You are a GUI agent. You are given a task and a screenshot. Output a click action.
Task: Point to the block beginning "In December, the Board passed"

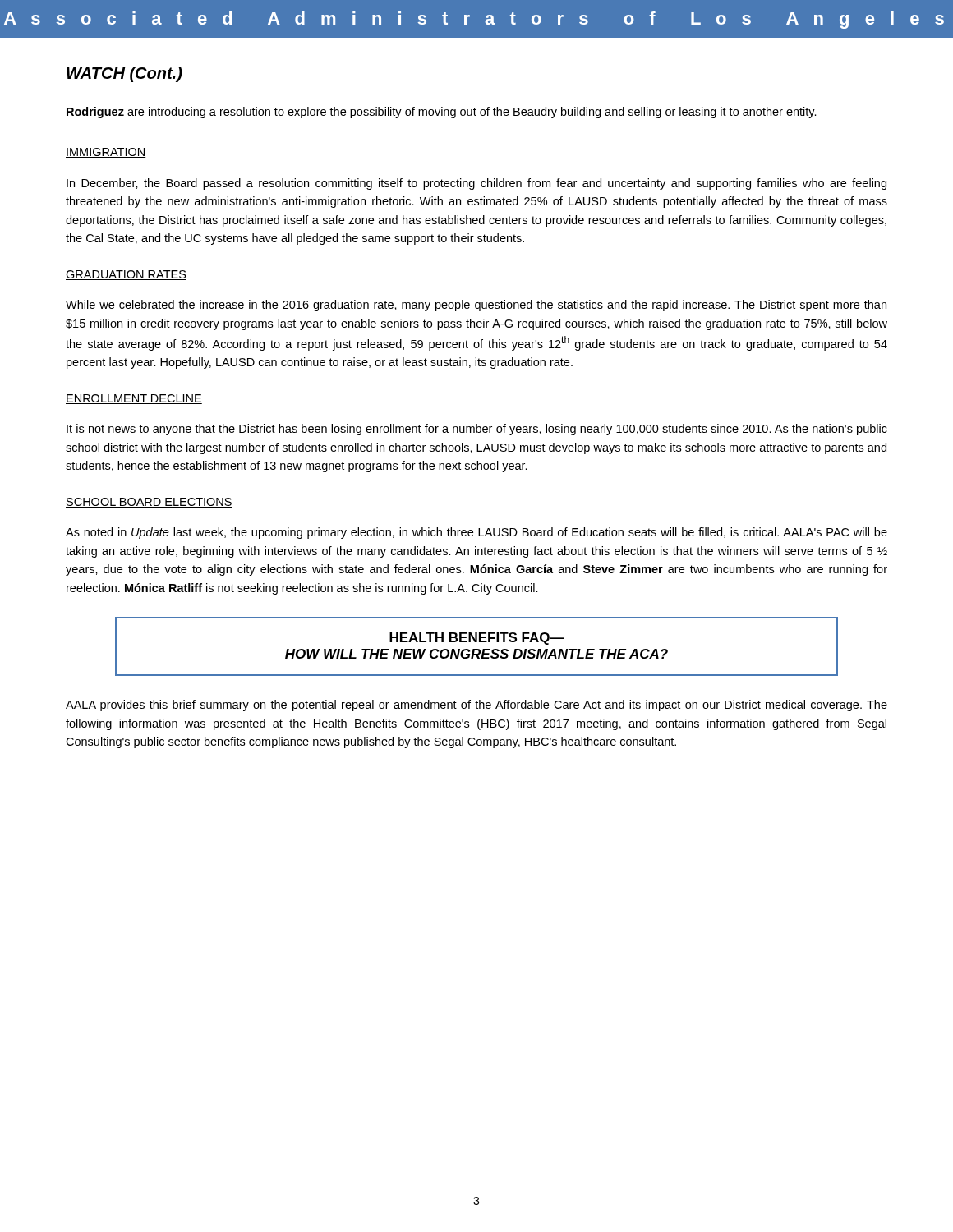[476, 211]
